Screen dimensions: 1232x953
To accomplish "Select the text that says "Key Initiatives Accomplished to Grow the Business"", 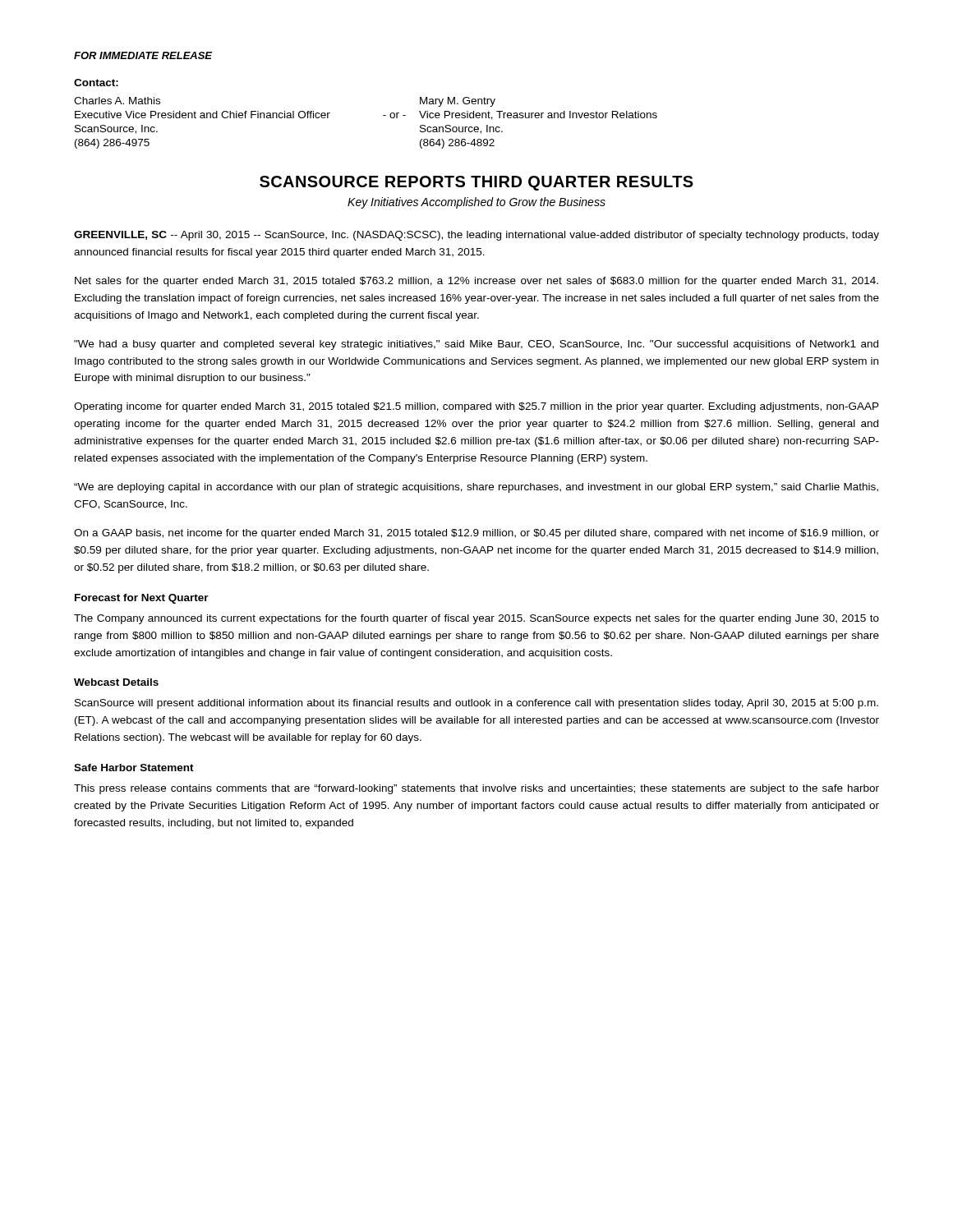I will tap(476, 202).
